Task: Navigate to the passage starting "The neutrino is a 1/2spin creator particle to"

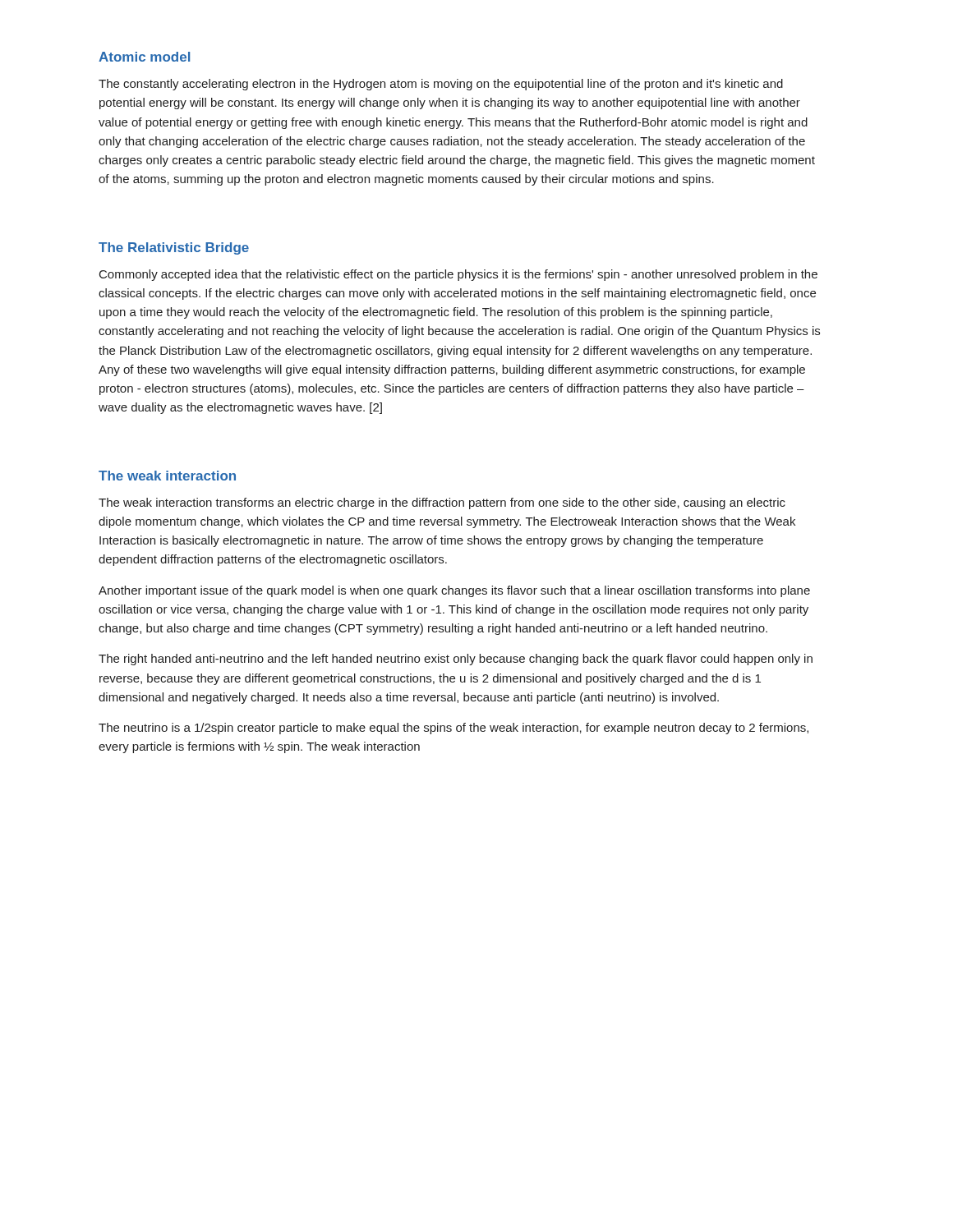Action: pyautogui.click(x=454, y=737)
